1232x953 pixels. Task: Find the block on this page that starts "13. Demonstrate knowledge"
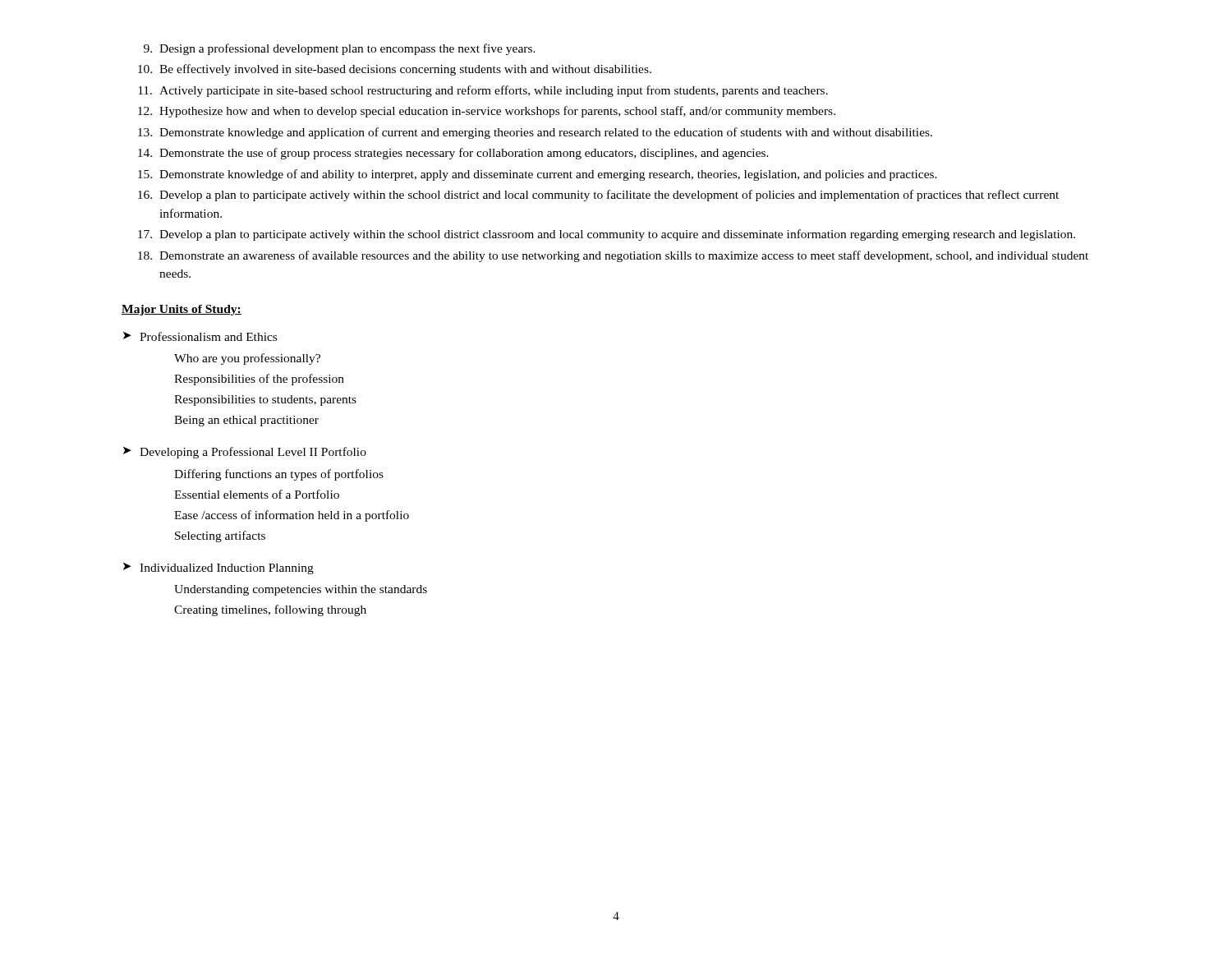tap(616, 132)
